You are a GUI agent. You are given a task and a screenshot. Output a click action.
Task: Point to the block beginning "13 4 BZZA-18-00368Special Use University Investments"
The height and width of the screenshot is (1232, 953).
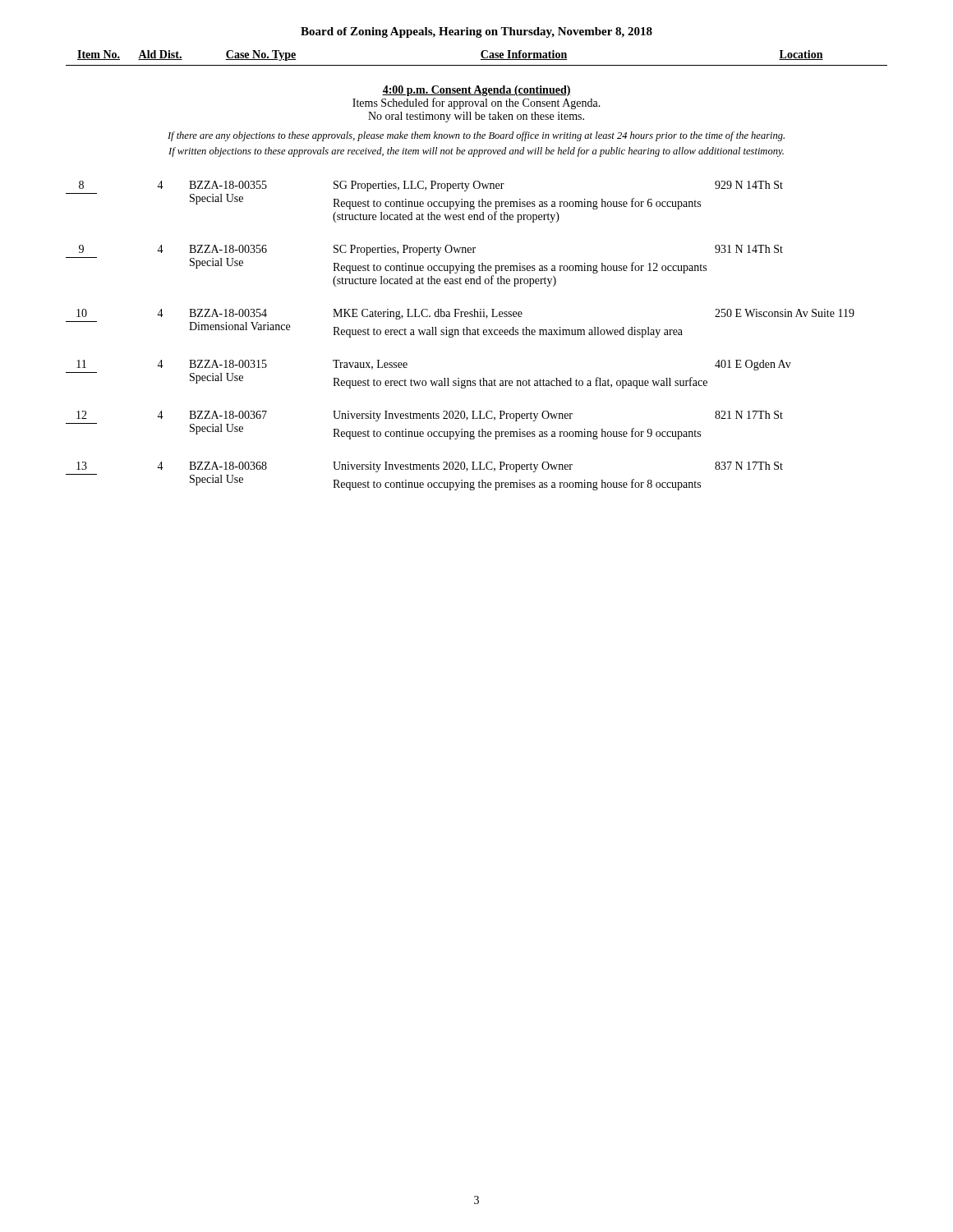coord(476,475)
